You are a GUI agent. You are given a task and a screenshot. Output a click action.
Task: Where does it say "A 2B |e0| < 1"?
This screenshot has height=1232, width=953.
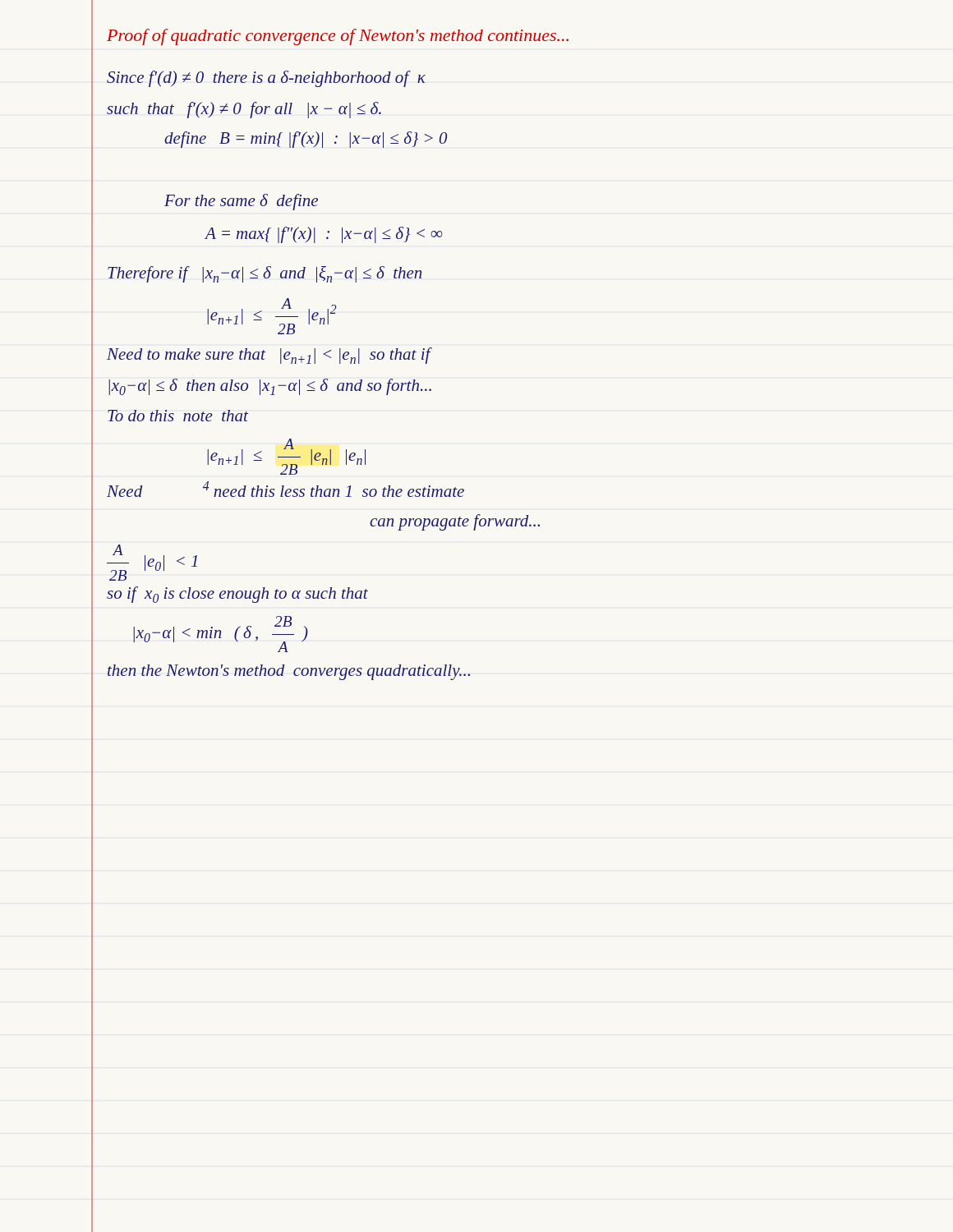153,563
